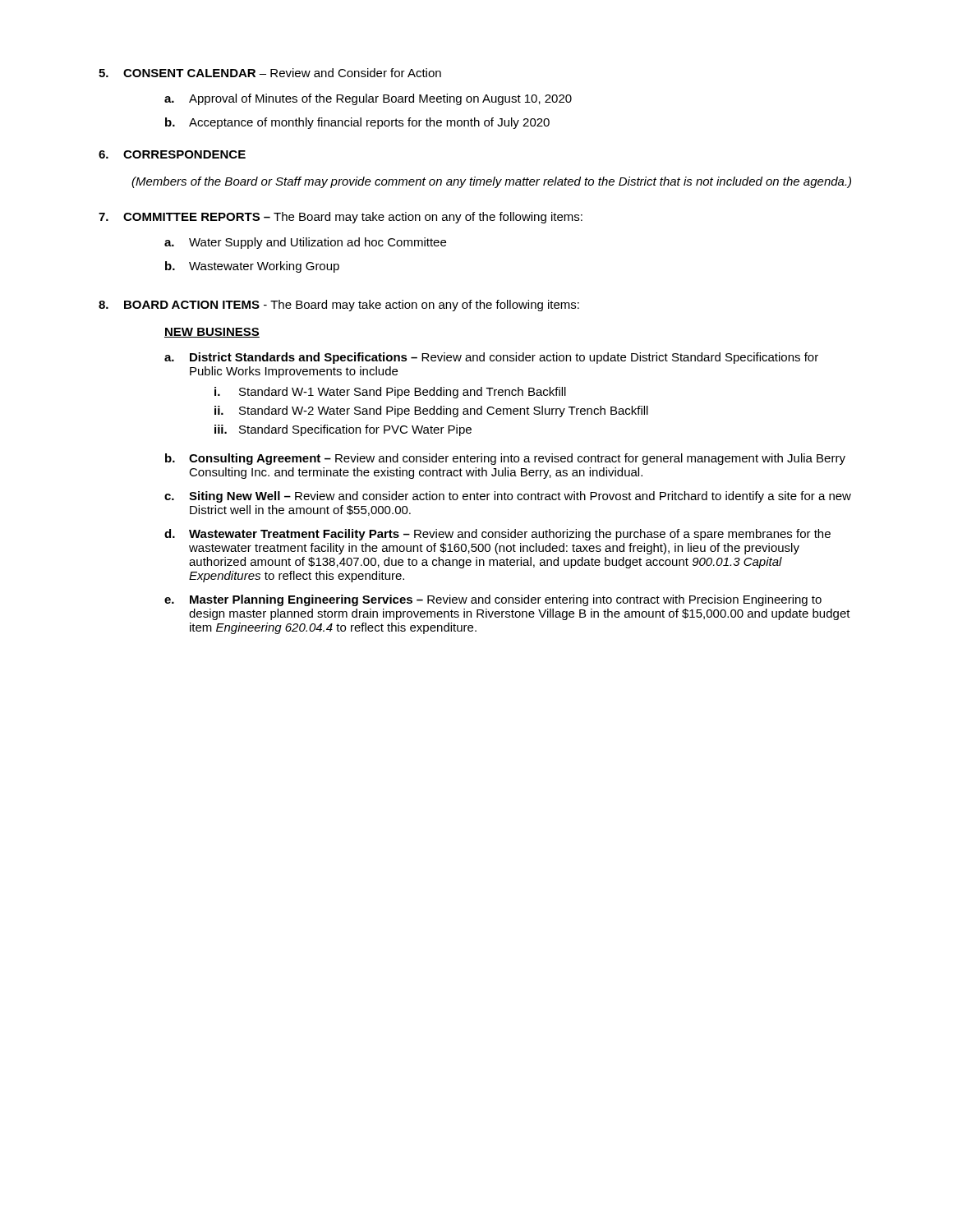Locate the text starting "d. Wastewater Treatment Facility Parts"

click(509, 554)
